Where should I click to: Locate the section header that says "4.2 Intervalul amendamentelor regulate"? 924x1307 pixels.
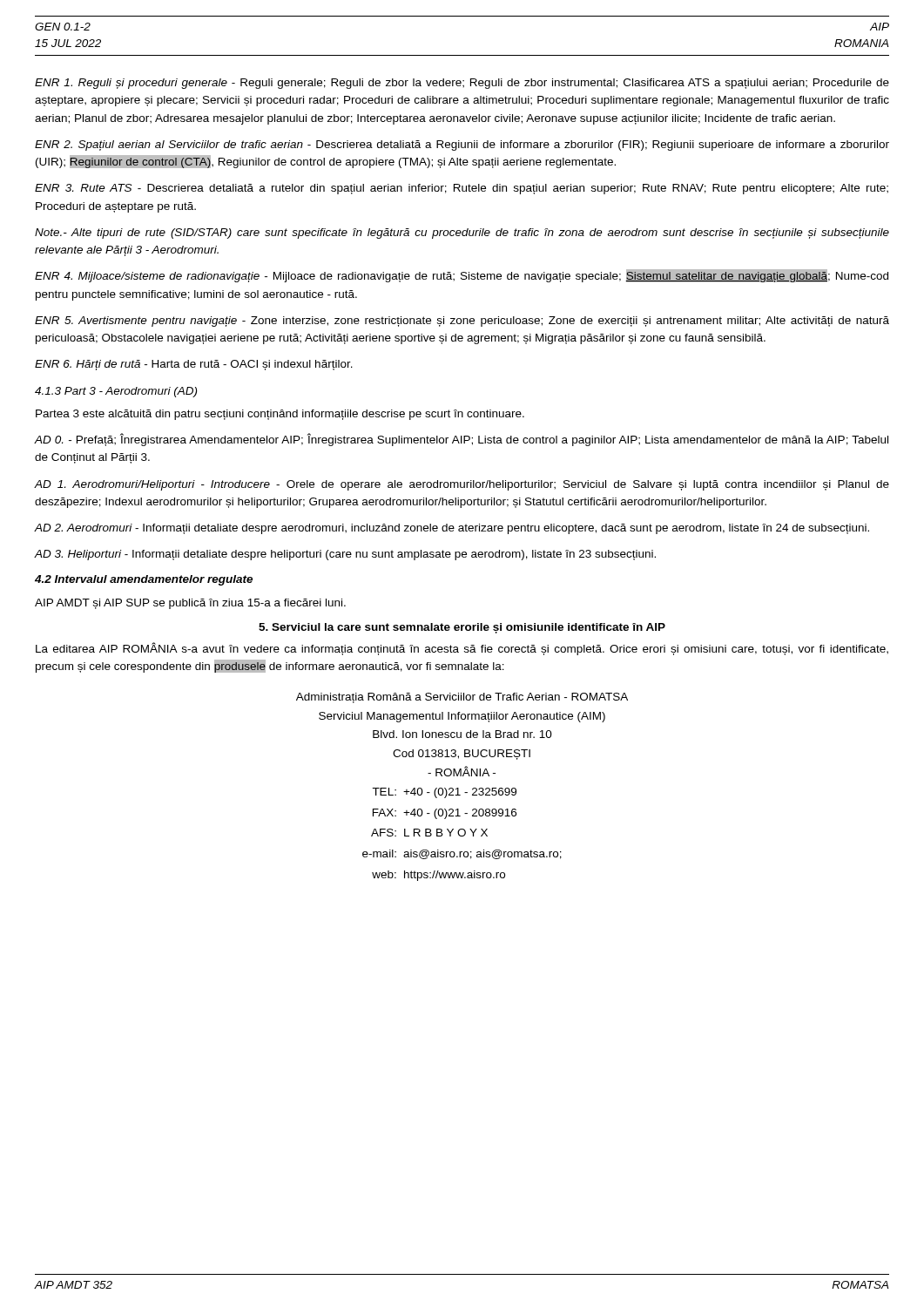(x=144, y=579)
